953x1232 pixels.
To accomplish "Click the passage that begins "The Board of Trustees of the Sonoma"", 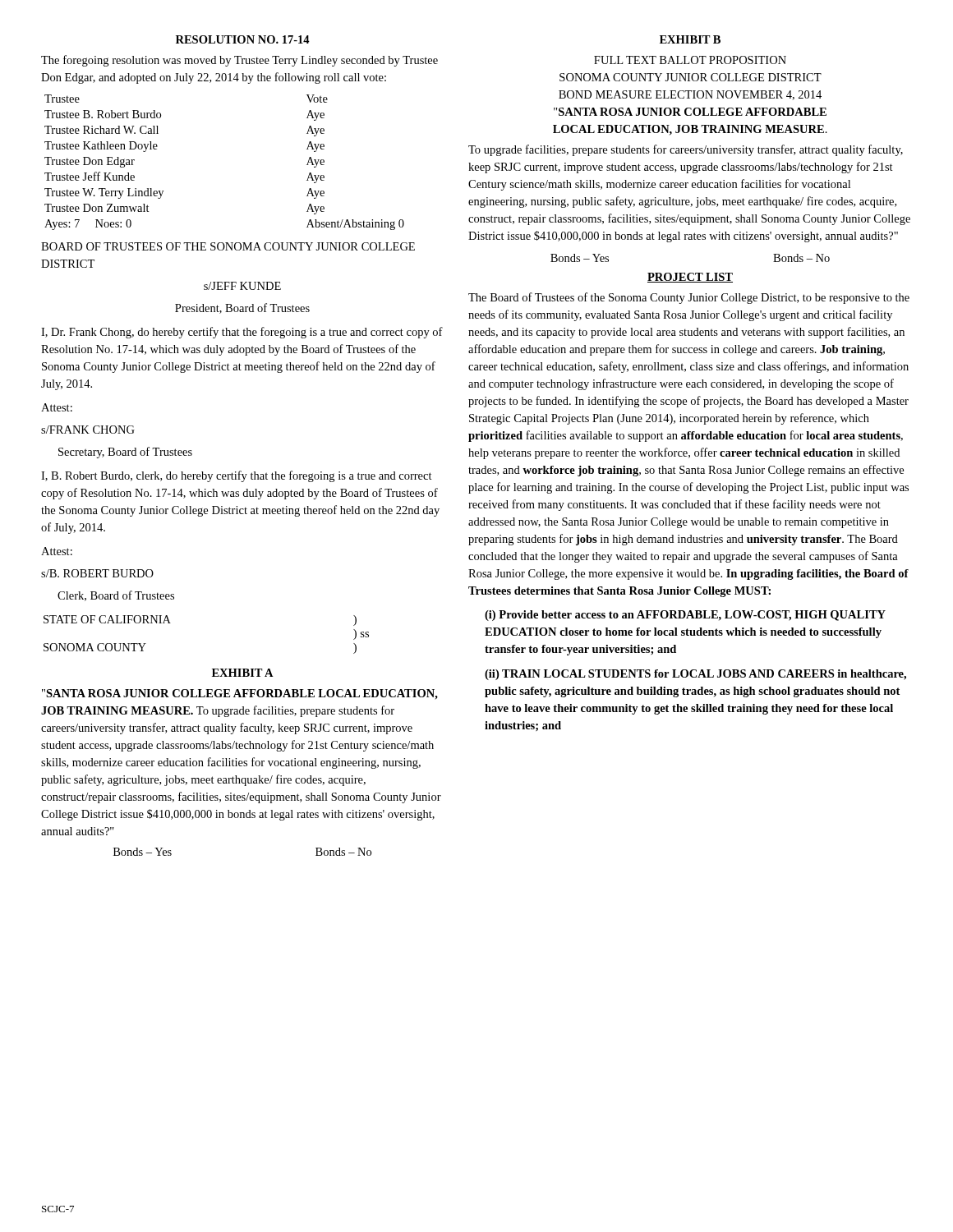I will pyautogui.click(x=690, y=445).
